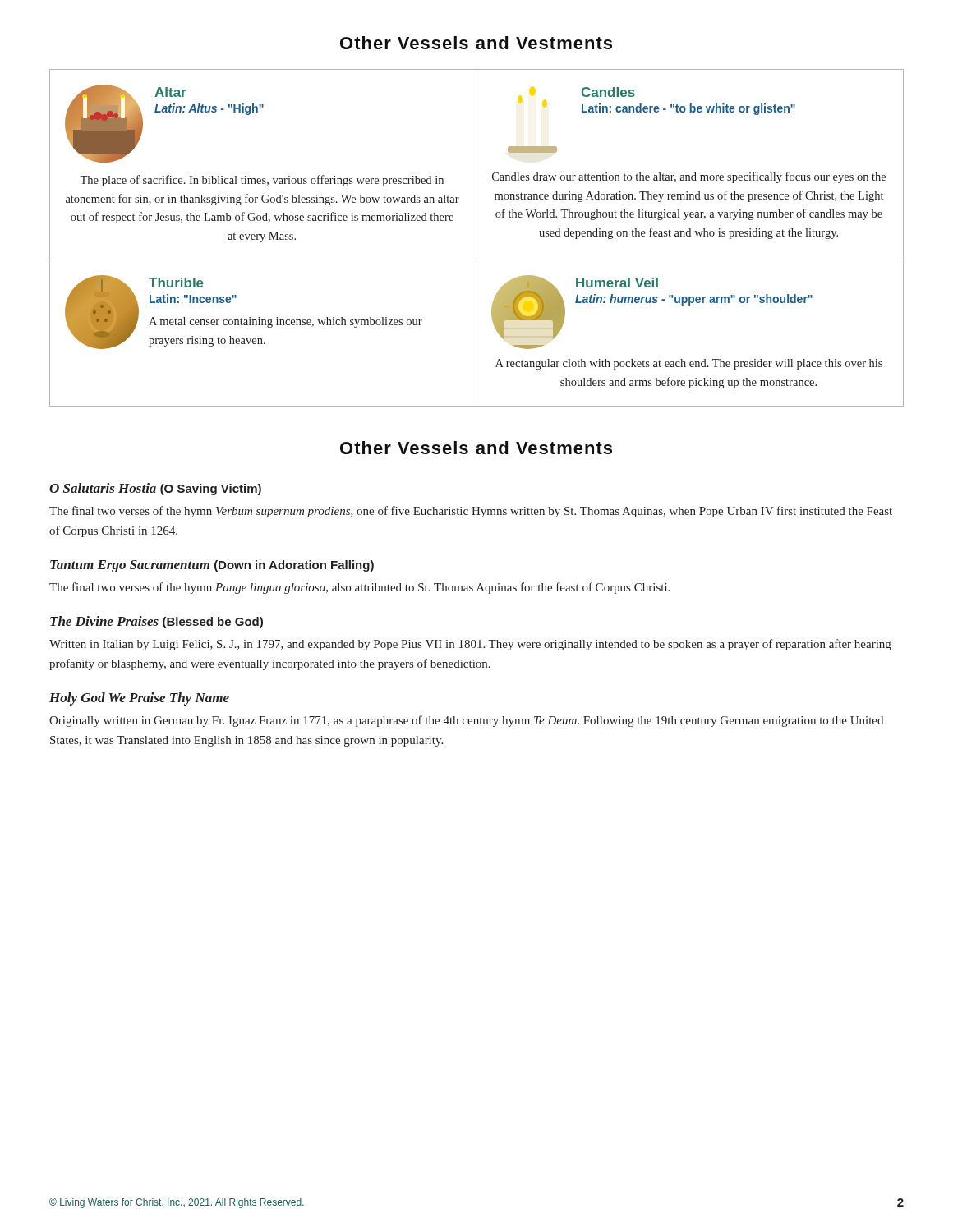
Task: Locate the region starting "Holy God We Praise Thy Name"
Action: point(139,698)
